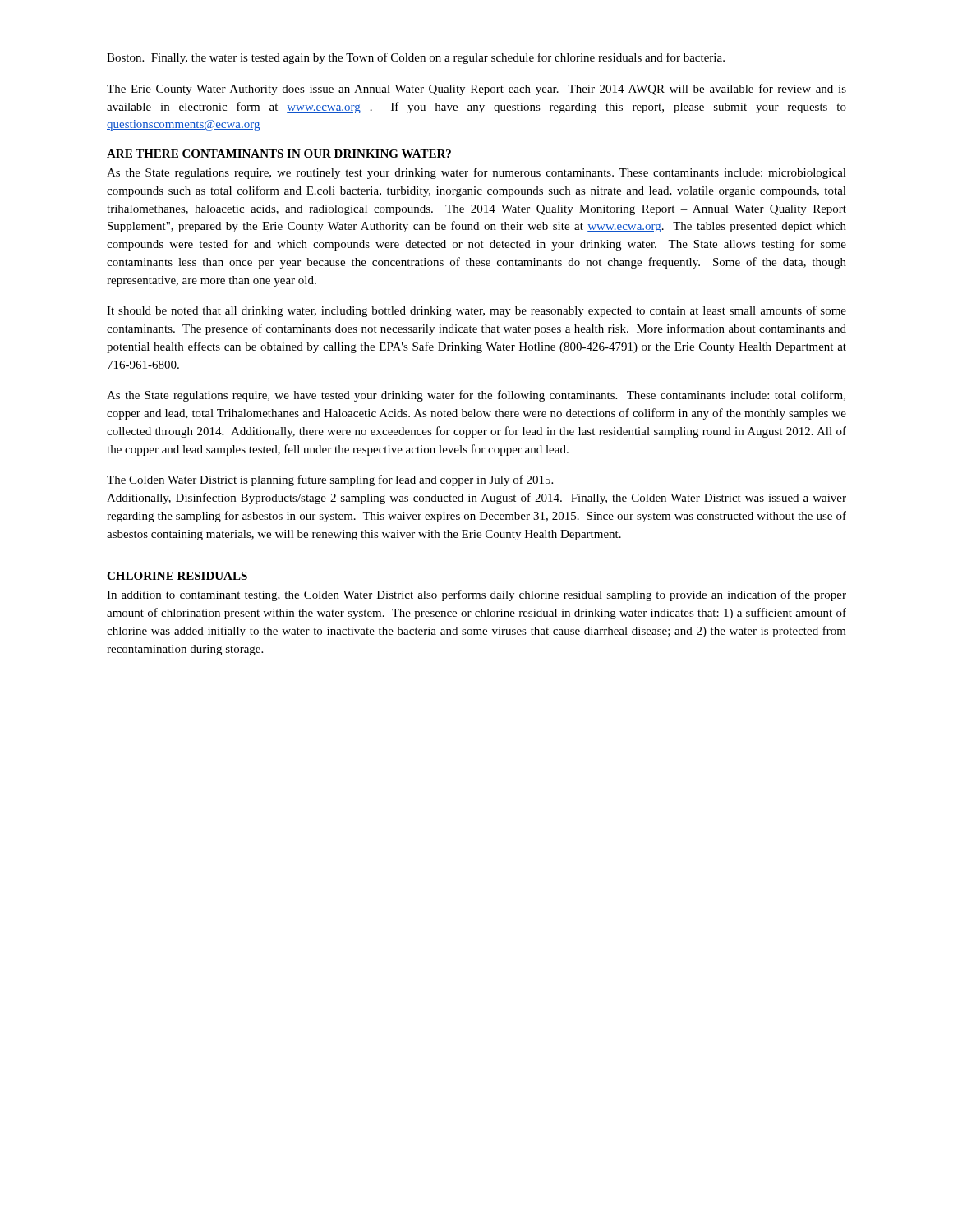
Task: Where is the passage that starts "In addition to contaminant testing, the Colden"?
Action: (x=476, y=622)
